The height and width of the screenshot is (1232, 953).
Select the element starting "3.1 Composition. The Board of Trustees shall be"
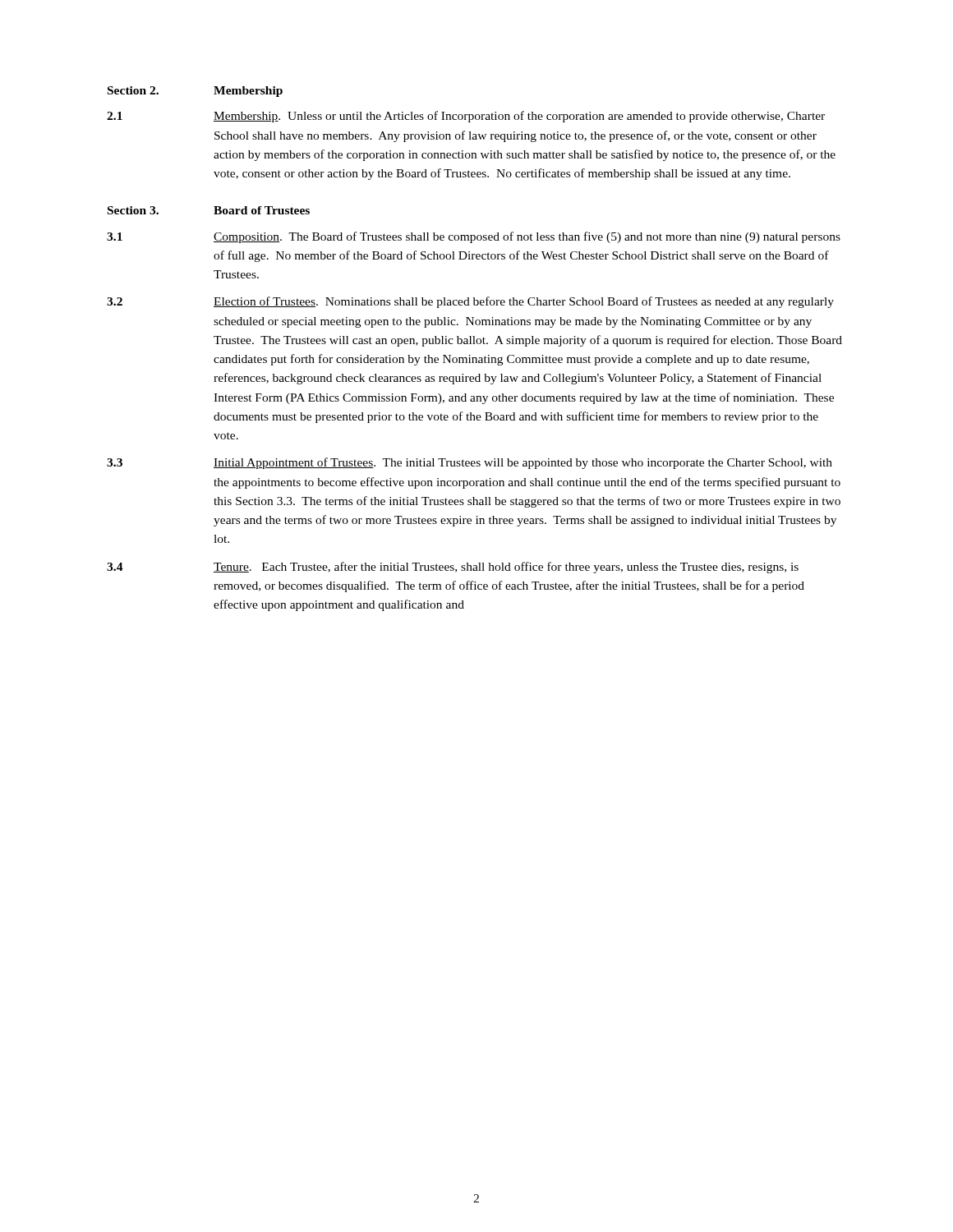476,255
